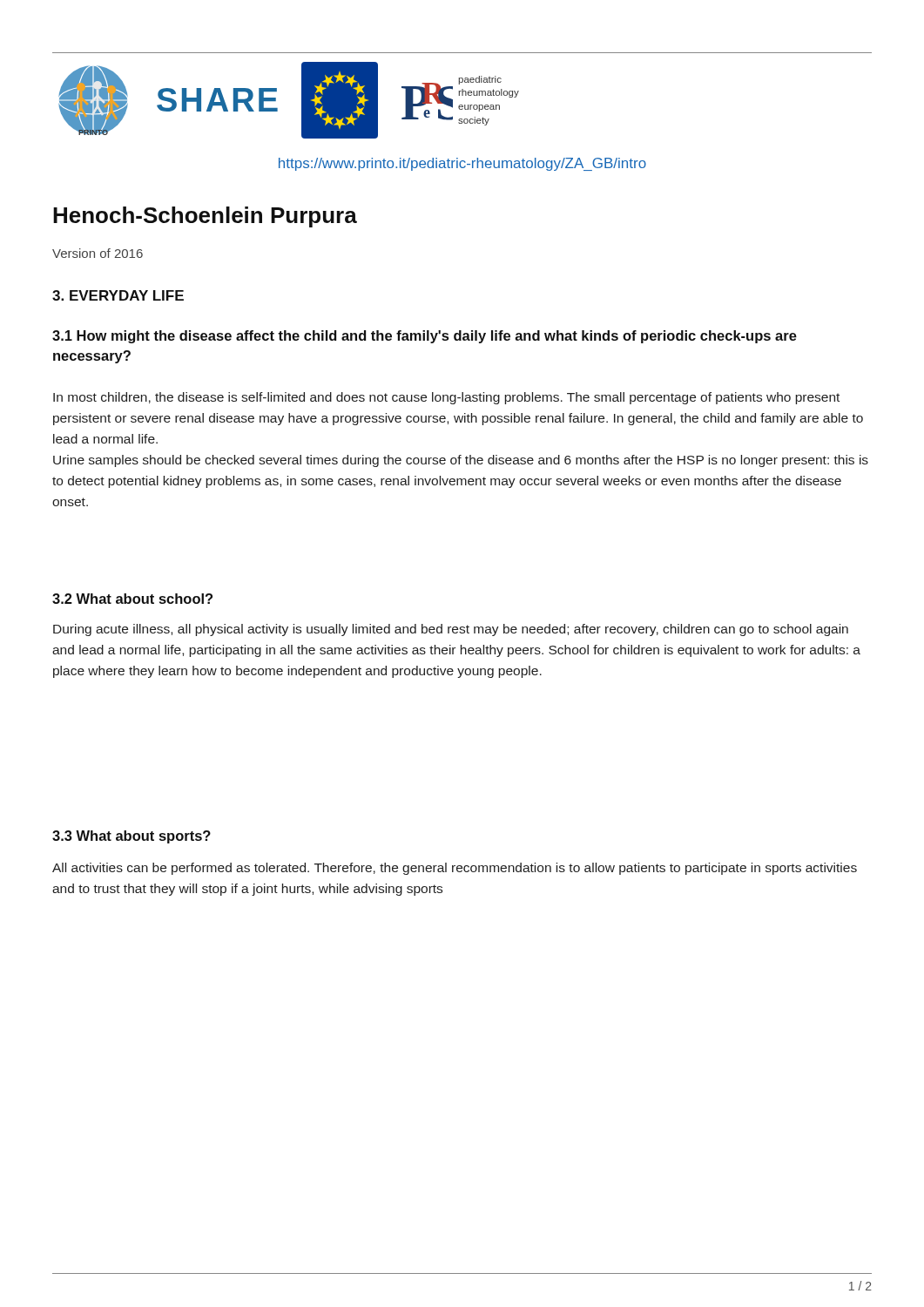Screen dimensions: 1307x924
Task: Find the block starting "In most children, the disease is self-limited and"
Action: (460, 449)
